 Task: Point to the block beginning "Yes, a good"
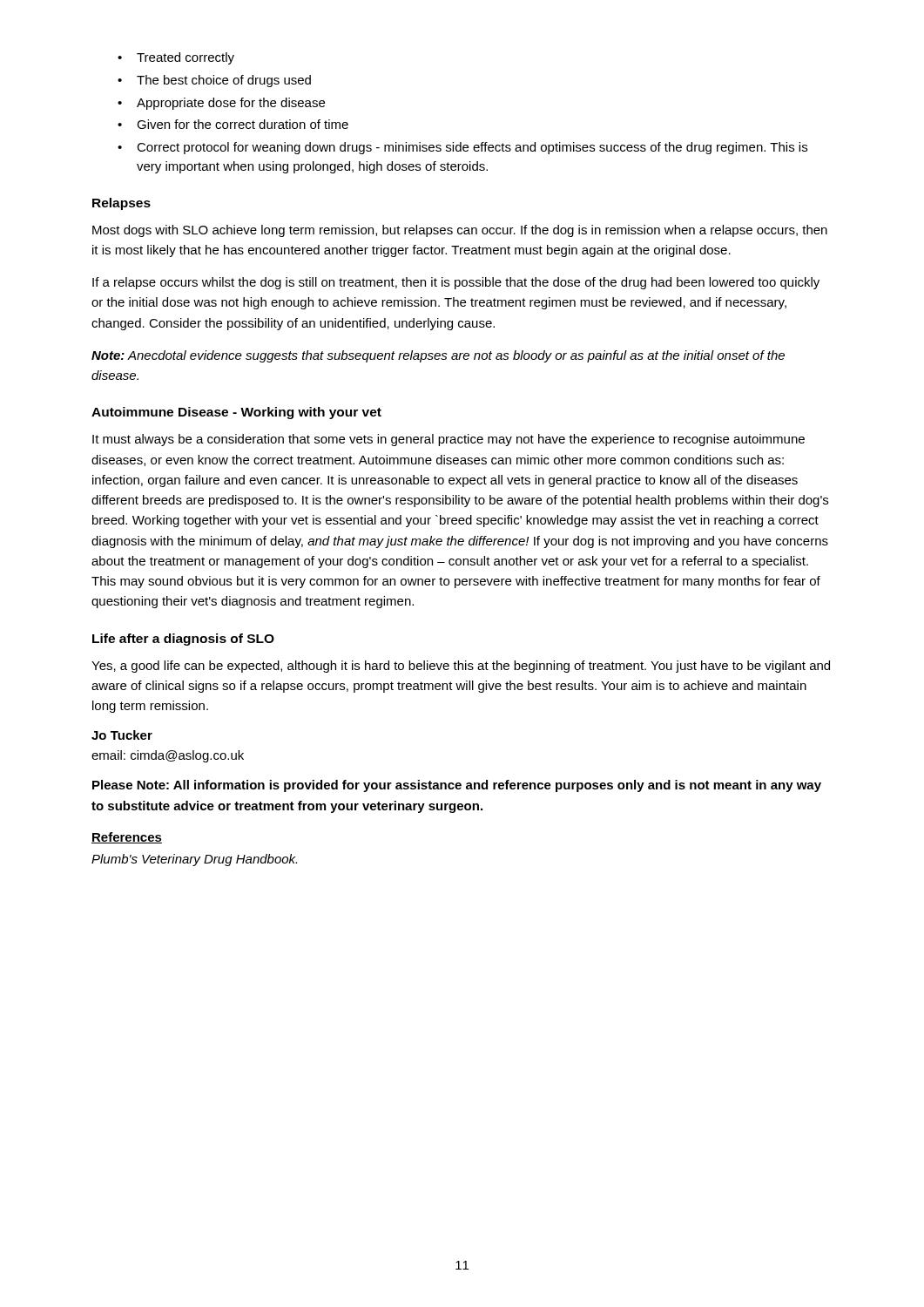(x=461, y=685)
